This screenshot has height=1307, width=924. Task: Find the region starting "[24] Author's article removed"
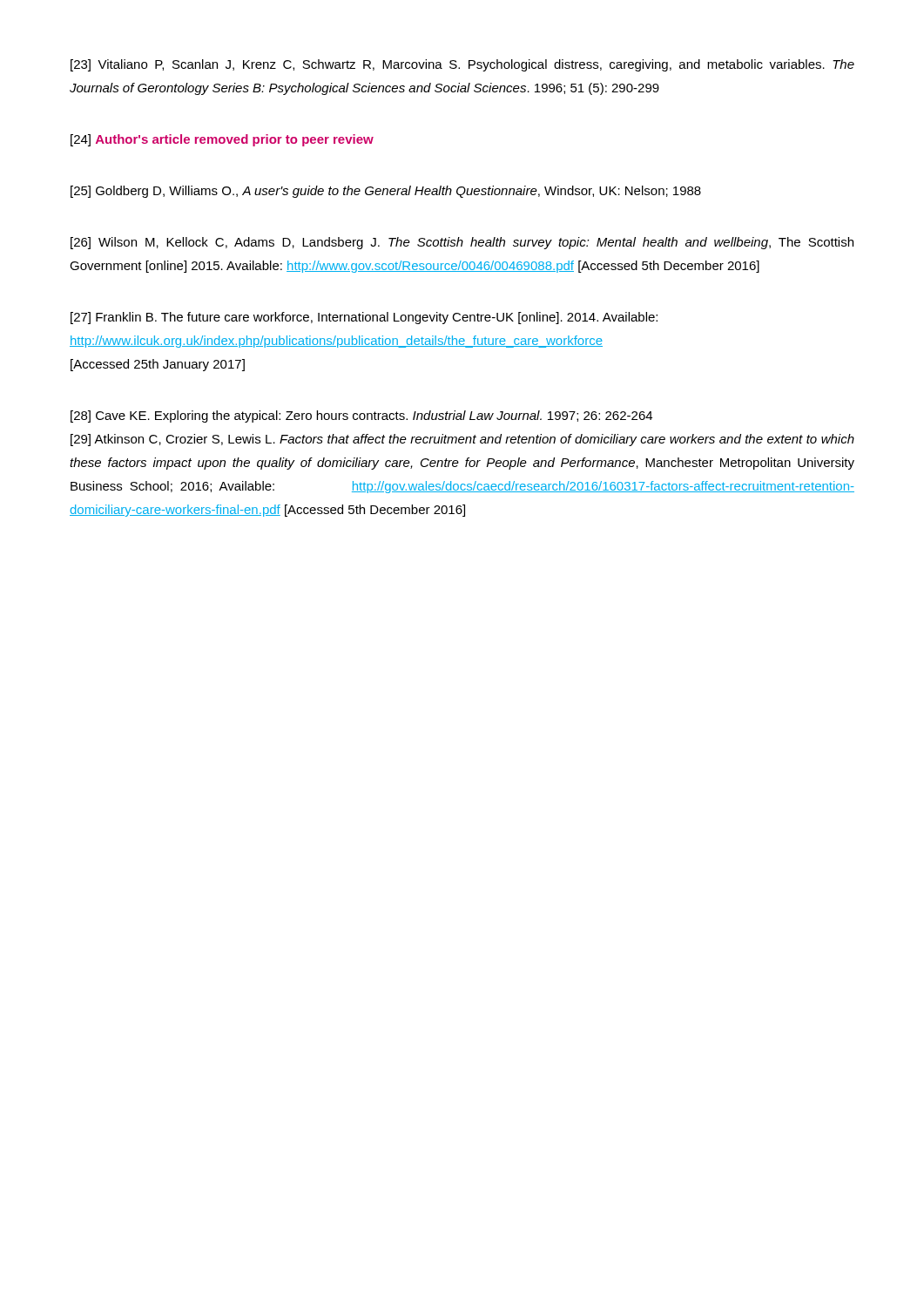pyautogui.click(x=221, y=139)
